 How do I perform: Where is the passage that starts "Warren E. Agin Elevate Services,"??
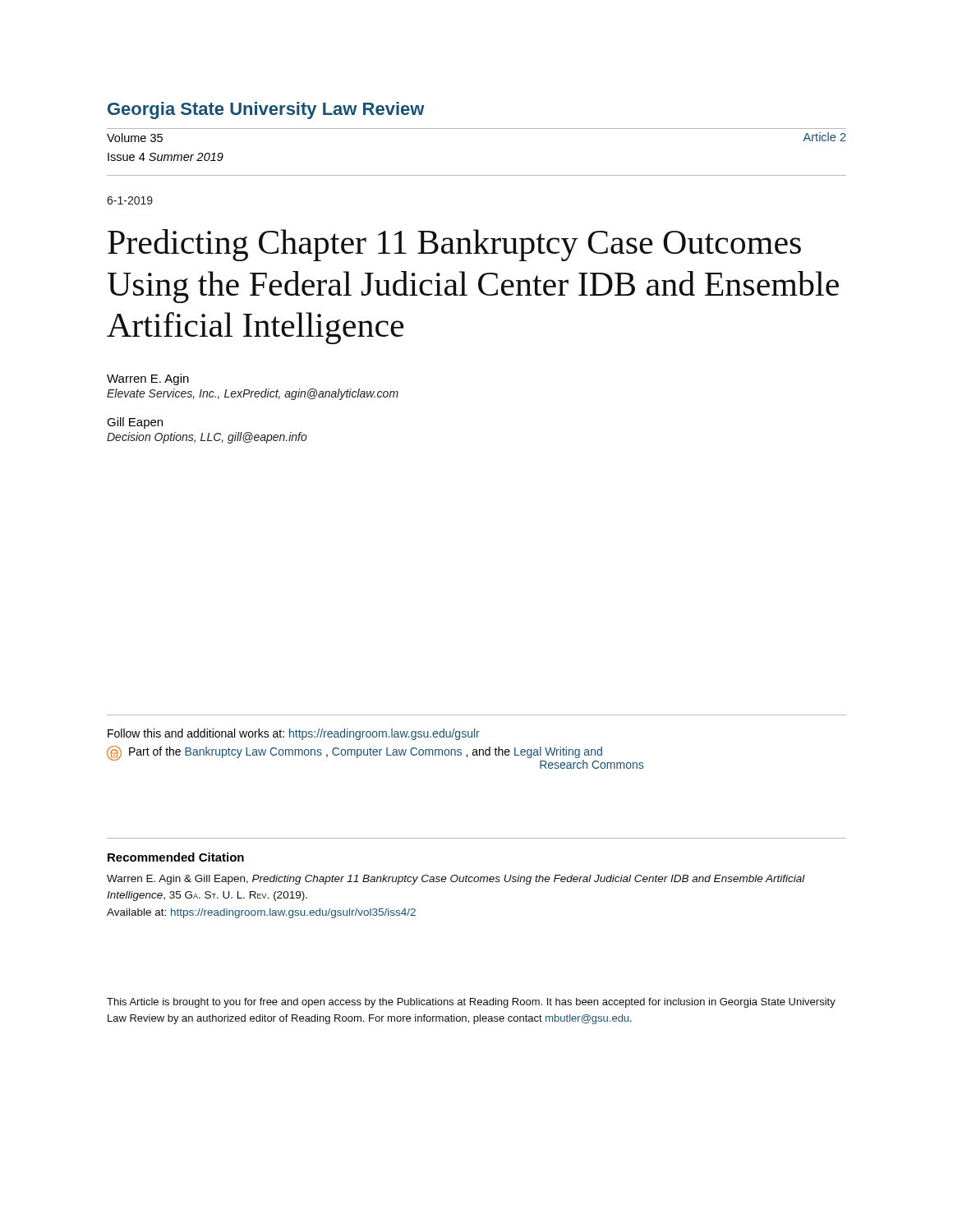148,379
